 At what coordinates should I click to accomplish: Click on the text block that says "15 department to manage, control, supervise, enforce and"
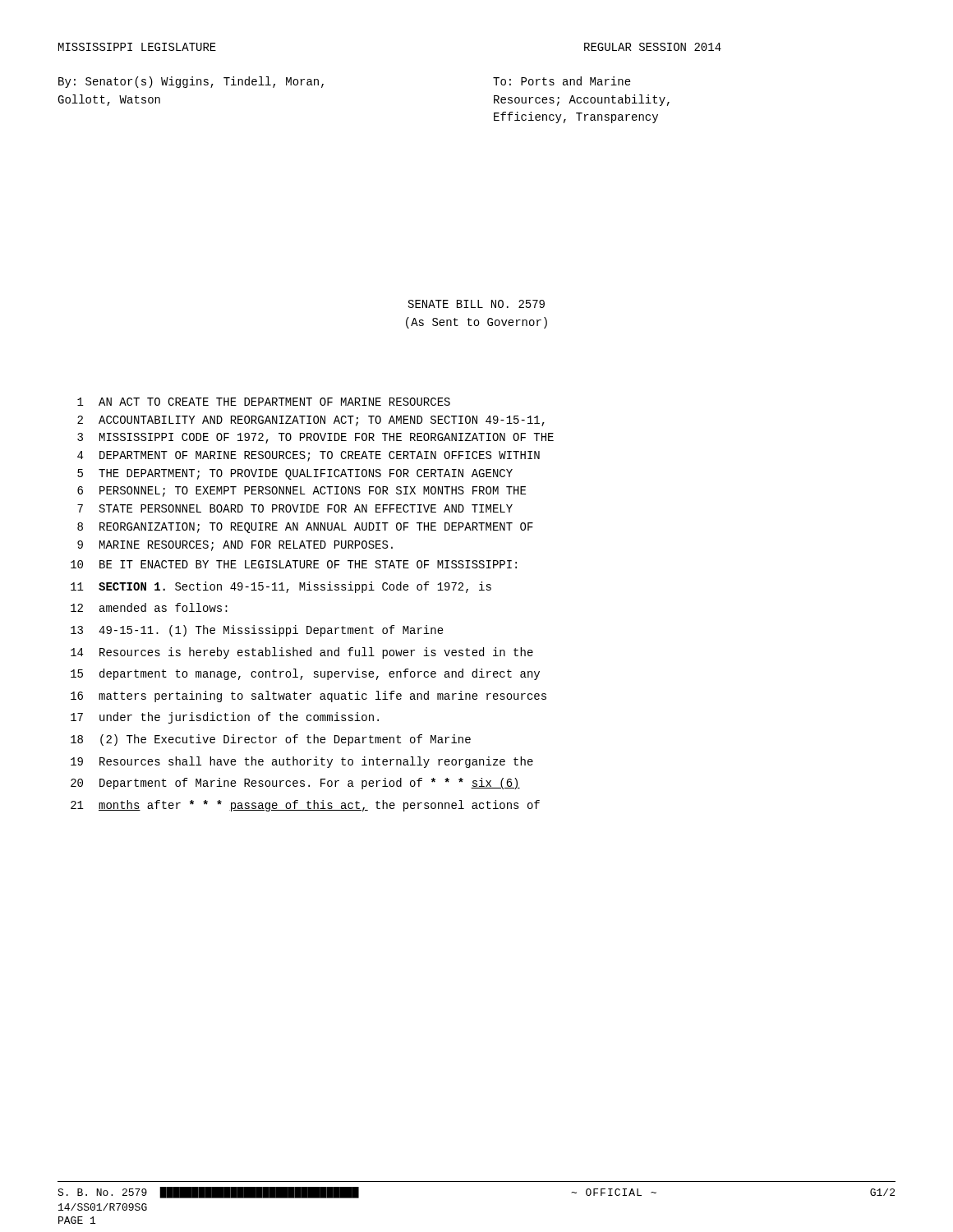tap(476, 675)
